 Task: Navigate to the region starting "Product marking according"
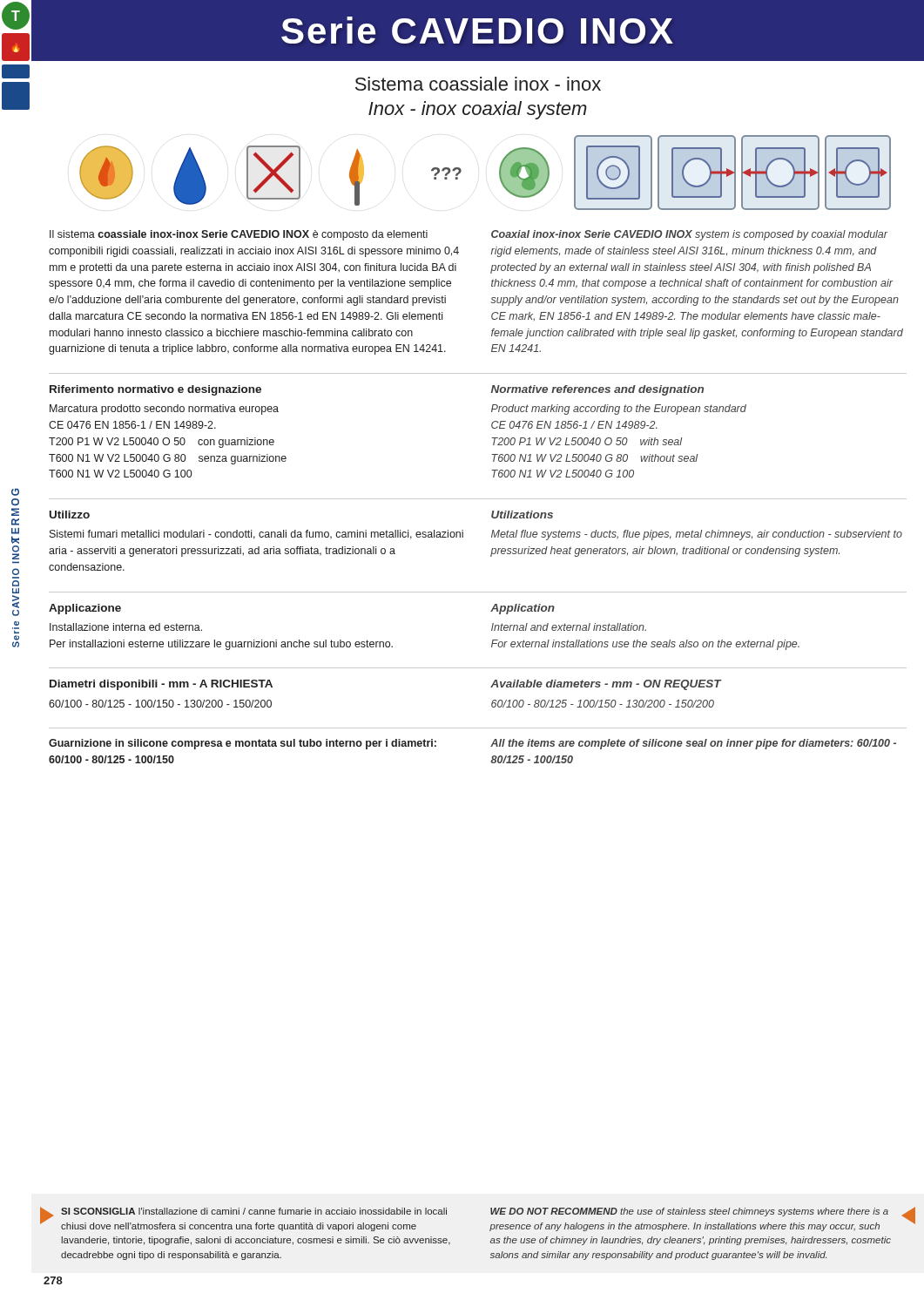click(x=618, y=442)
